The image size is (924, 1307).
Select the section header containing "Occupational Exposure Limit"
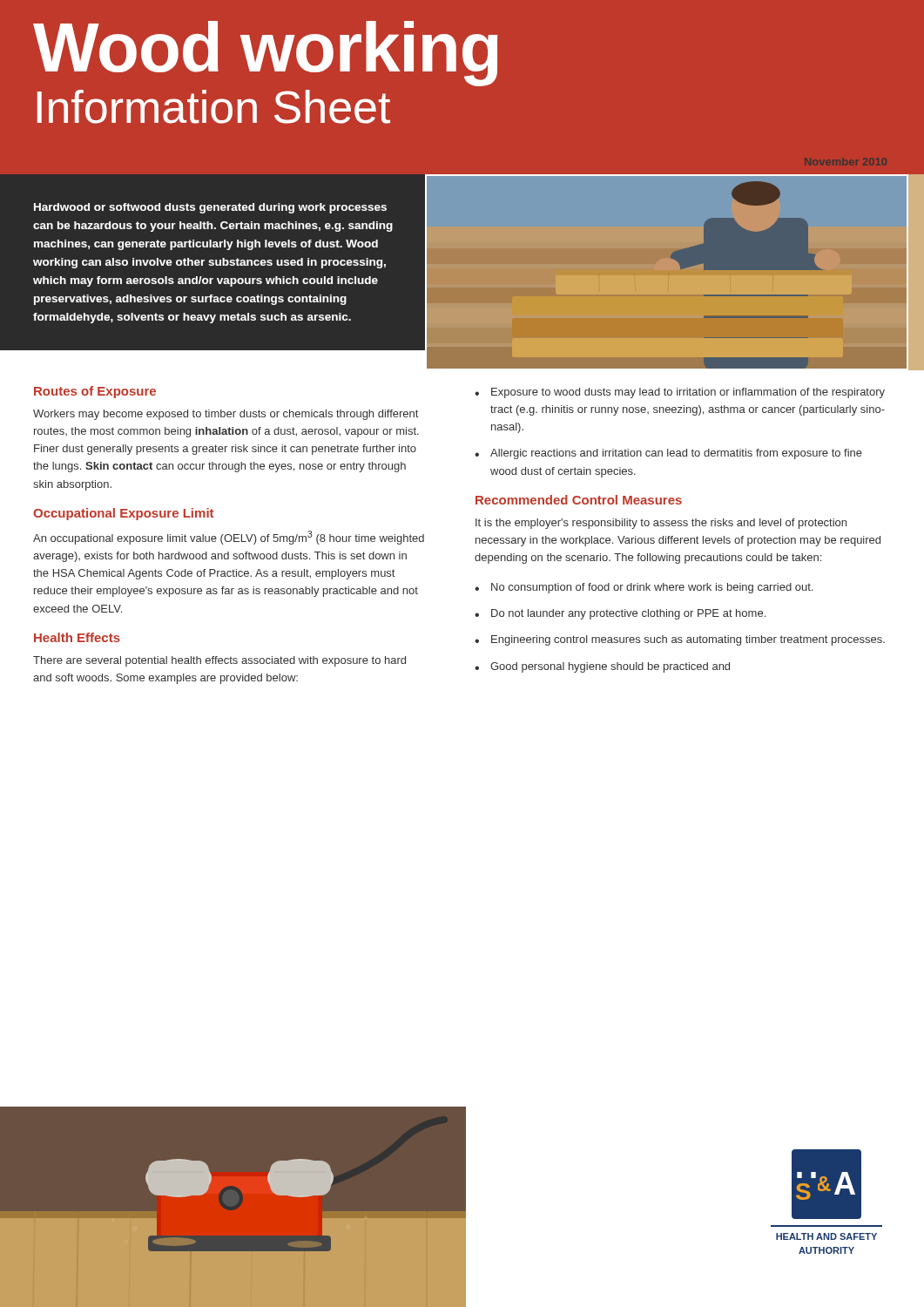point(123,513)
